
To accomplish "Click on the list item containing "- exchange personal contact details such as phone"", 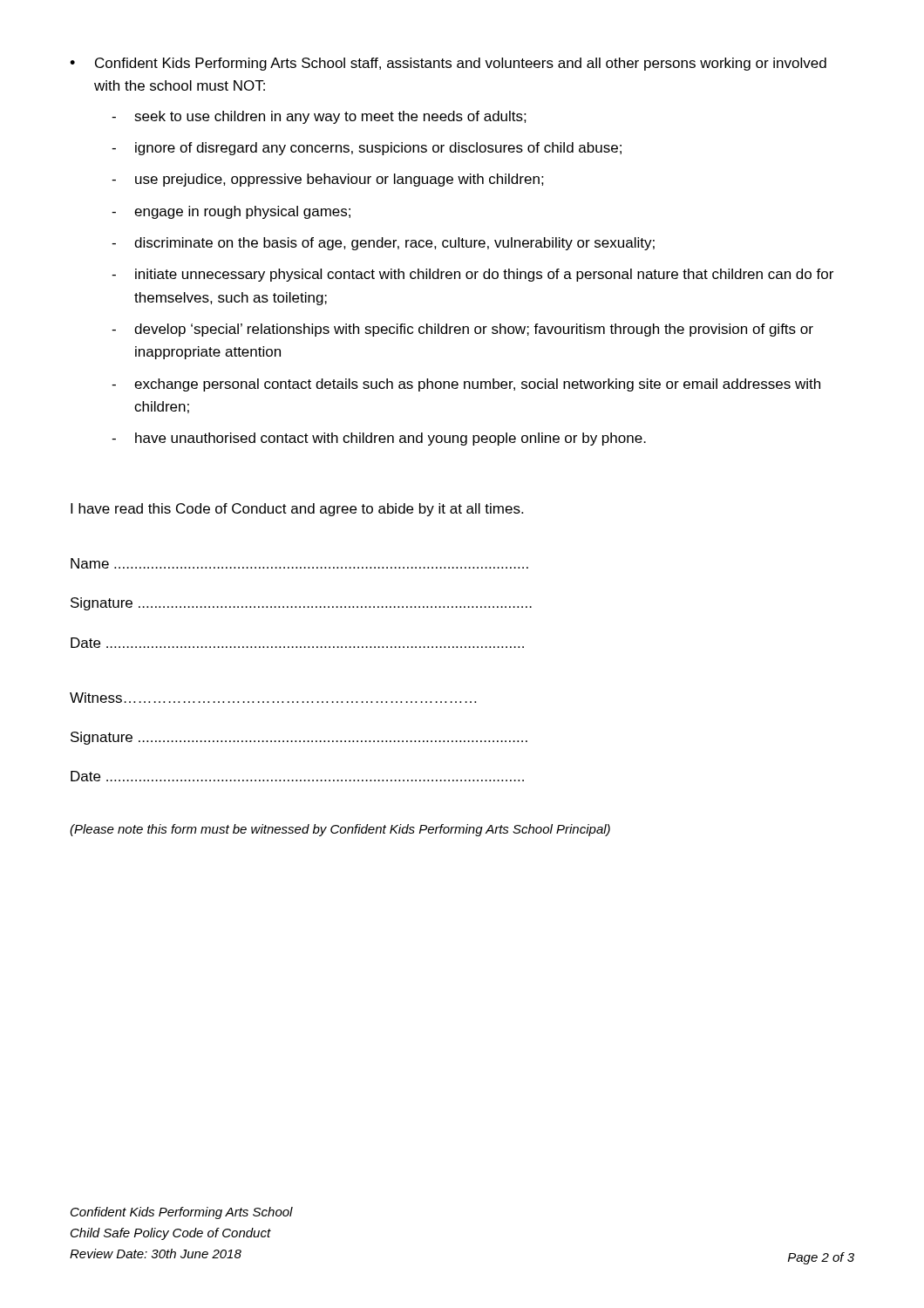I will click(483, 396).
